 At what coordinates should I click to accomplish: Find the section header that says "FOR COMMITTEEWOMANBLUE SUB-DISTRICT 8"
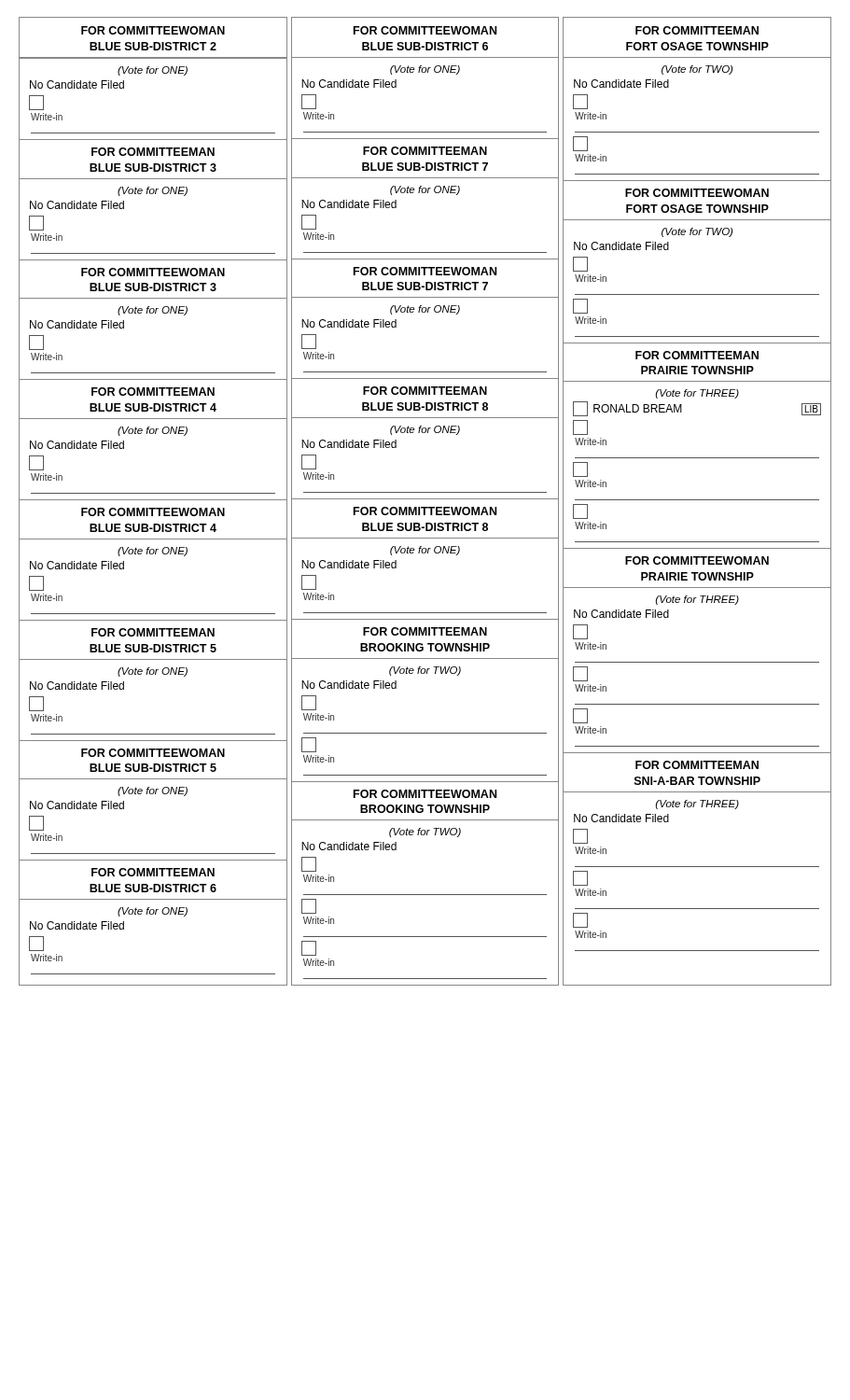[x=425, y=519]
